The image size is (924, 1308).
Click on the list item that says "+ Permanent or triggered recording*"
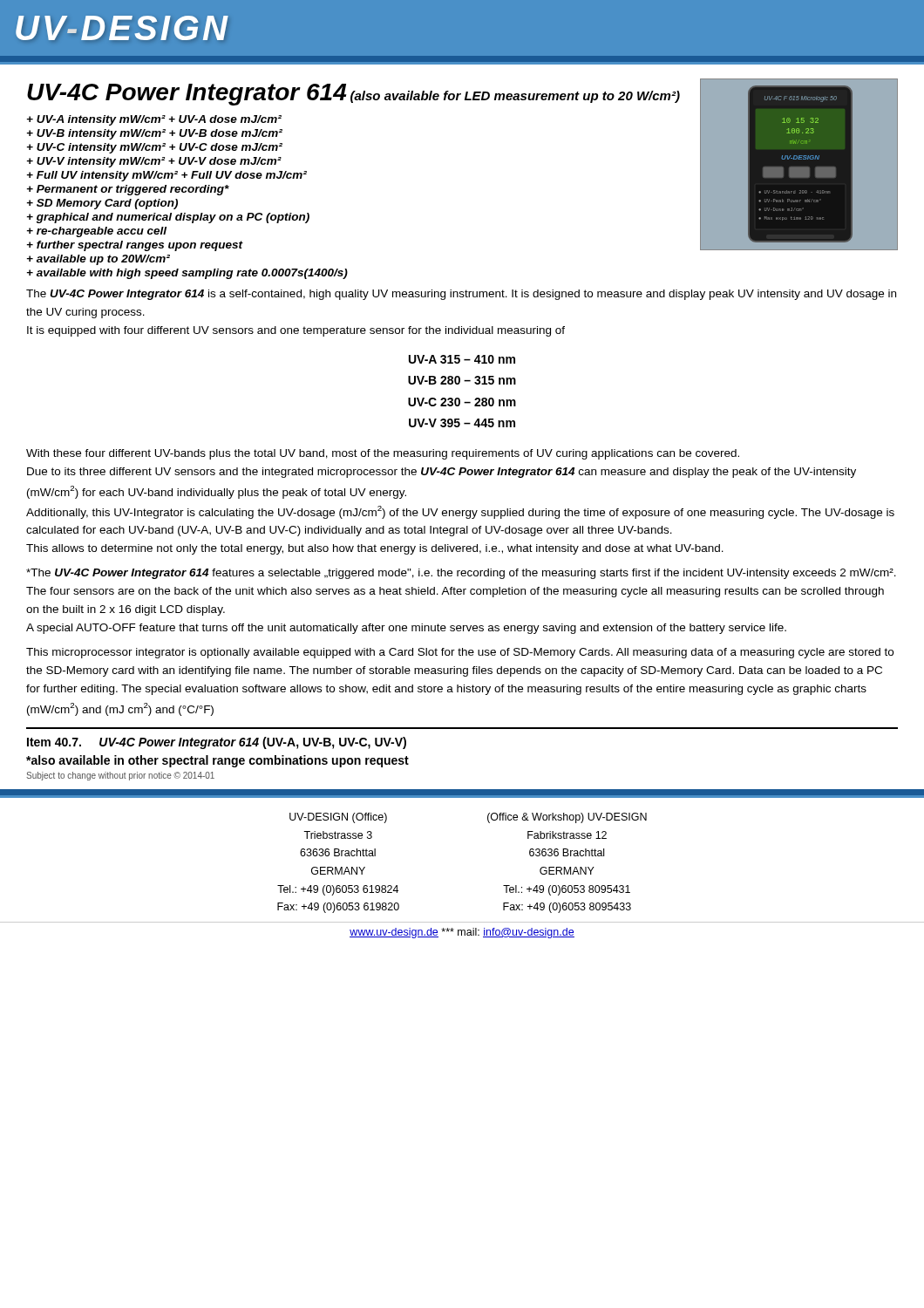click(x=127, y=189)
